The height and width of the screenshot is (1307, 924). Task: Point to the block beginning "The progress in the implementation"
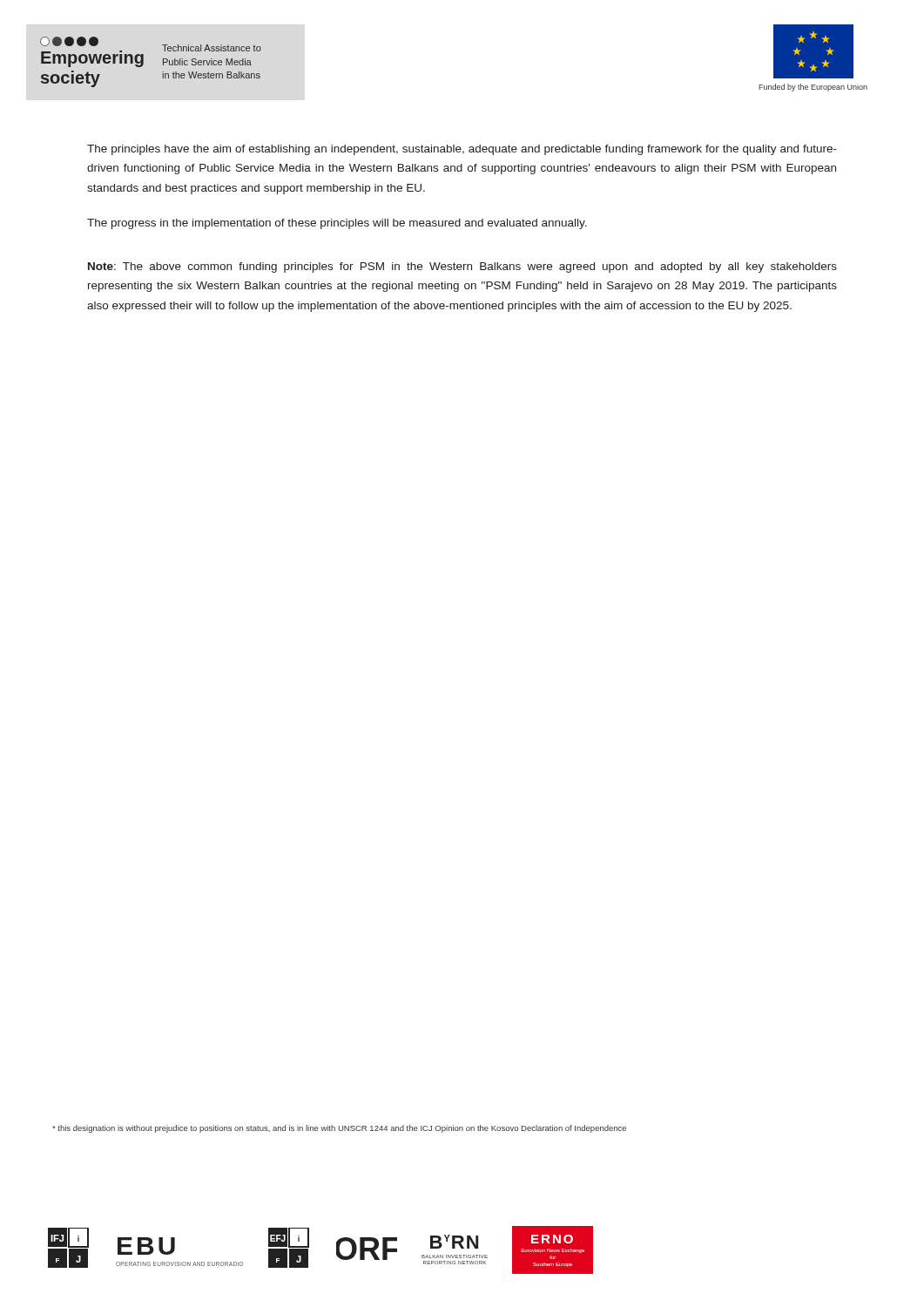(x=337, y=222)
